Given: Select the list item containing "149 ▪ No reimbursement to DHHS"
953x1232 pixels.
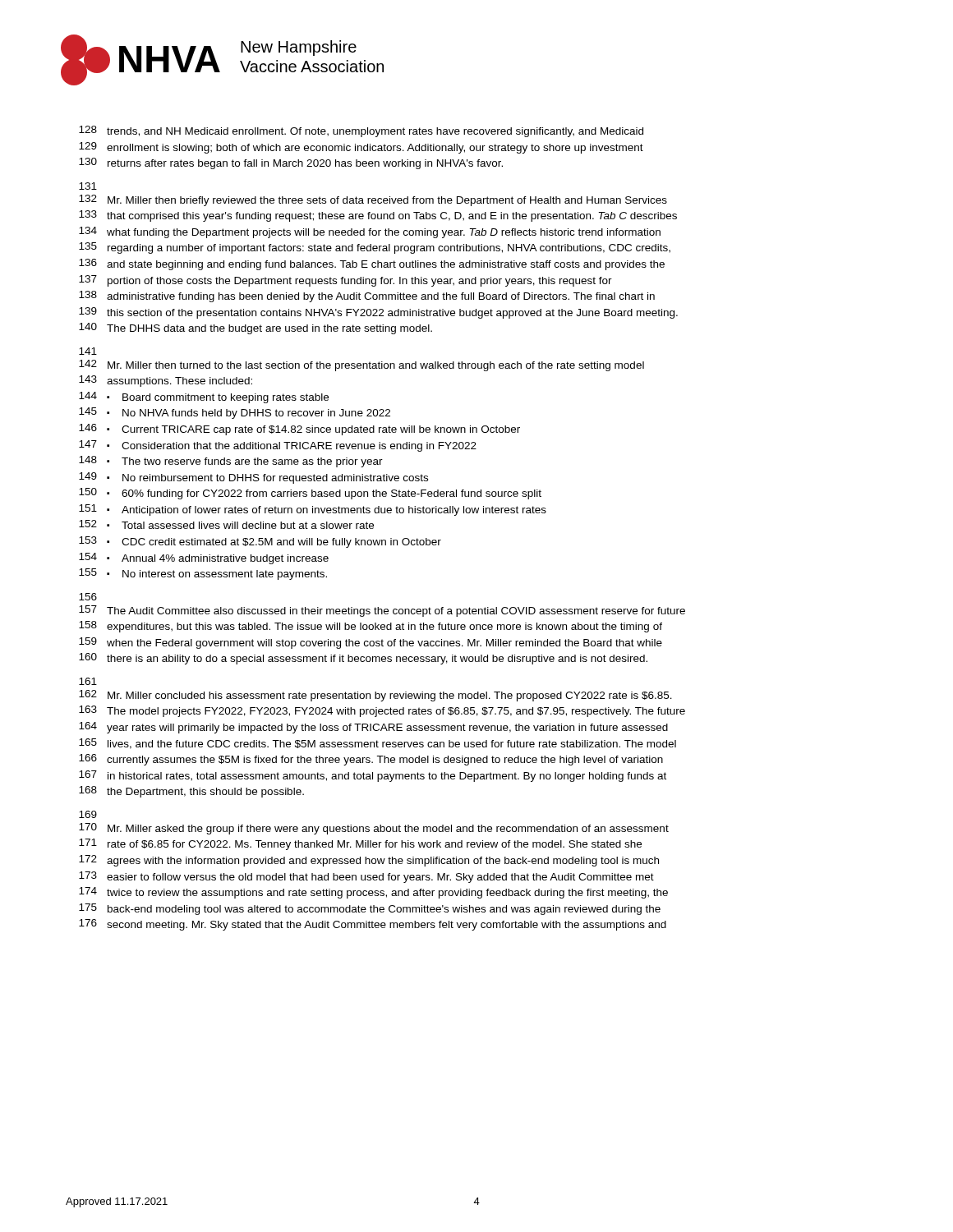Looking at the screenshot, I should tap(253, 478).
